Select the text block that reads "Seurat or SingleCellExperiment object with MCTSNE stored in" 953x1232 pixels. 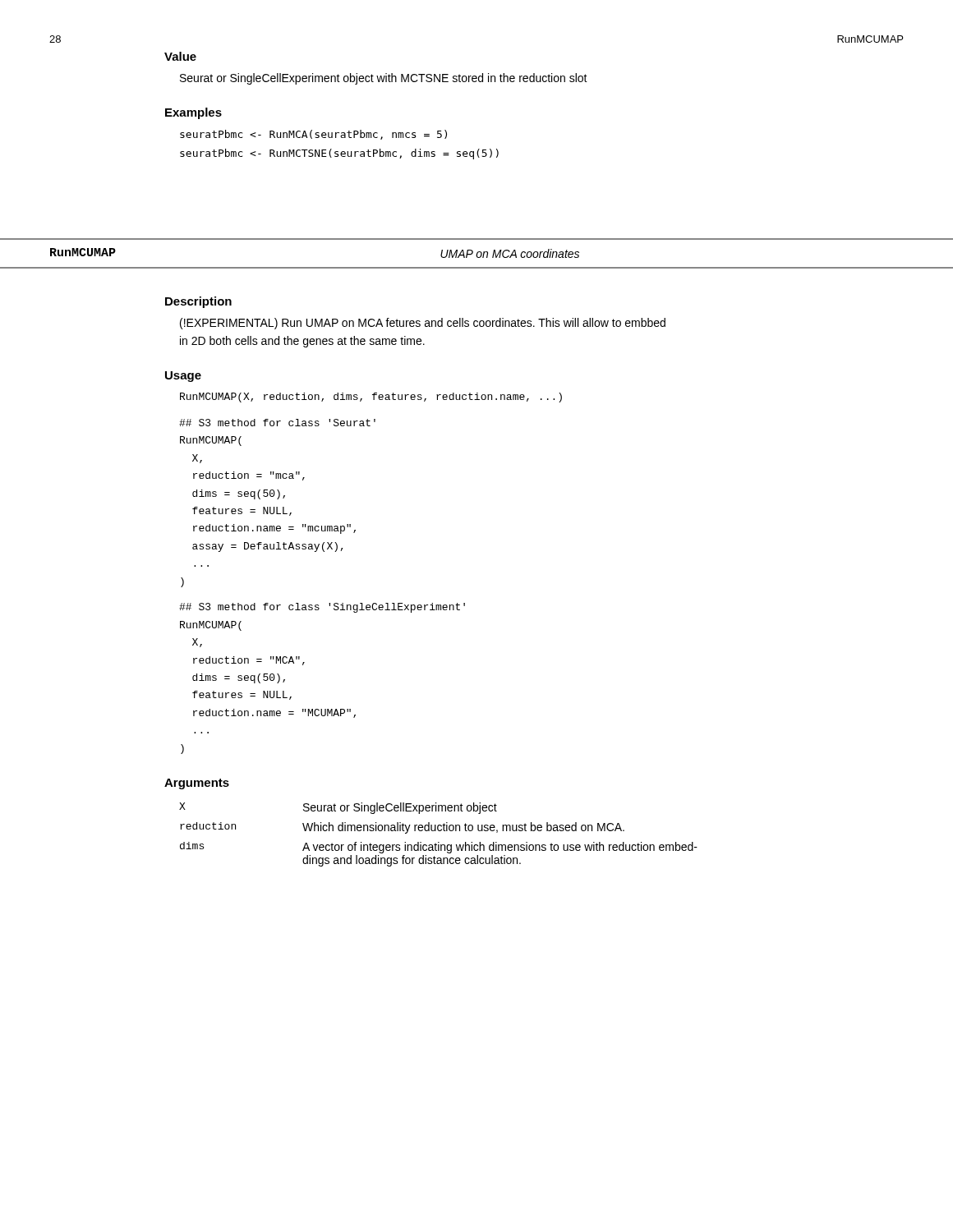[383, 78]
